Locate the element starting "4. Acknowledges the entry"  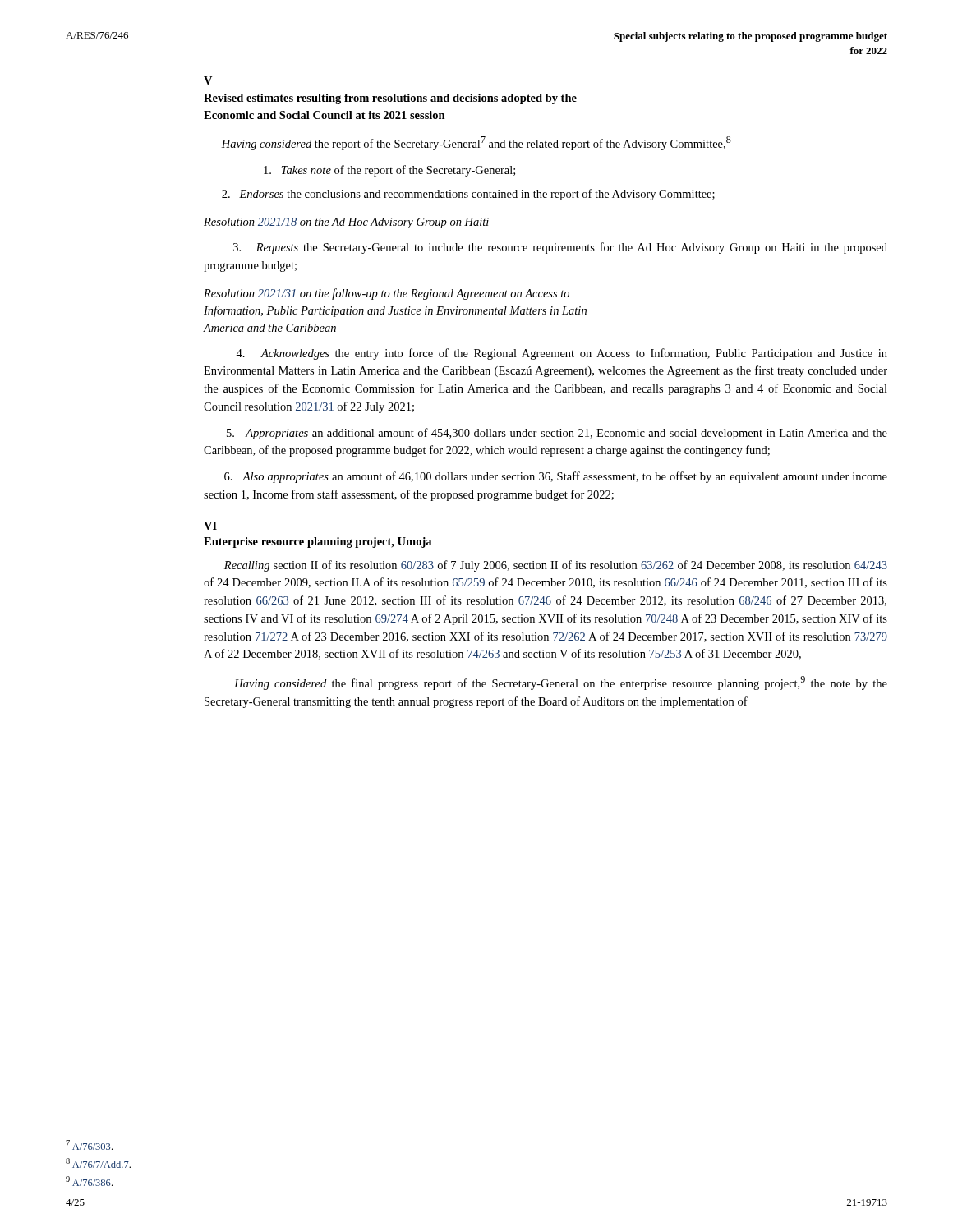tap(545, 380)
